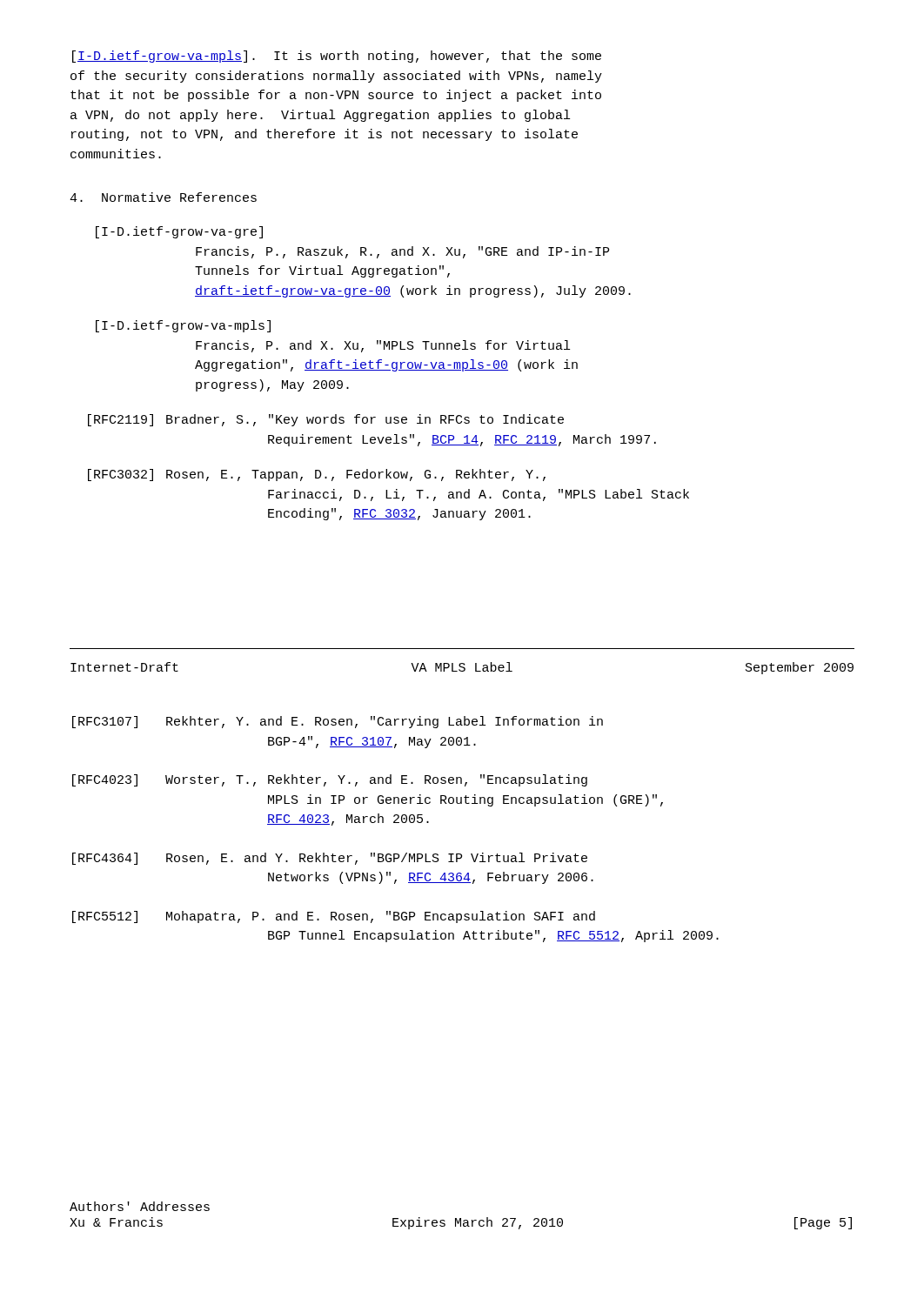This screenshot has height=1305, width=924.
Task: Point to the text block starting "Authors' Addresses"
Action: [x=140, y=1208]
